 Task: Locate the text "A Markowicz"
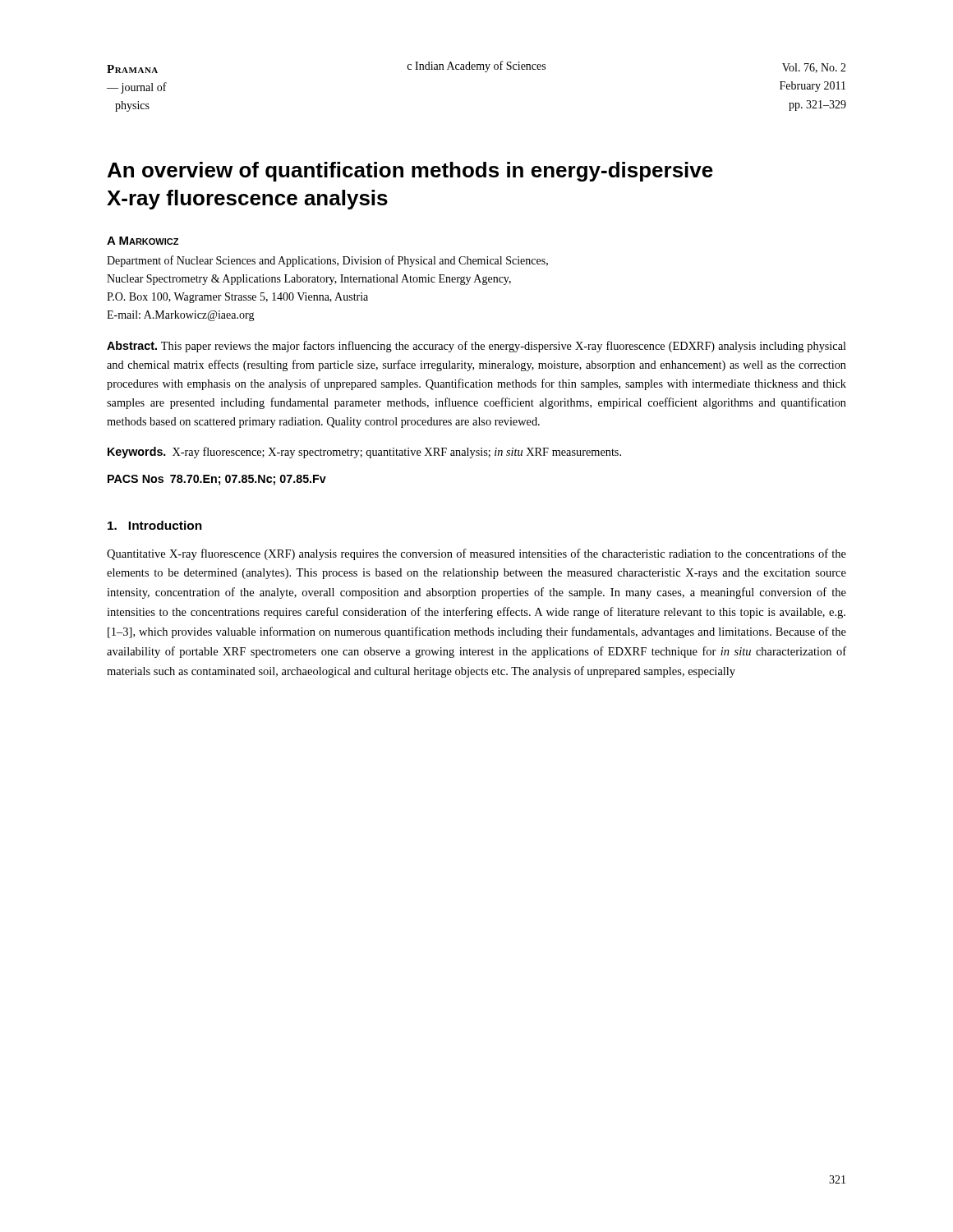[x=143, y=241]
